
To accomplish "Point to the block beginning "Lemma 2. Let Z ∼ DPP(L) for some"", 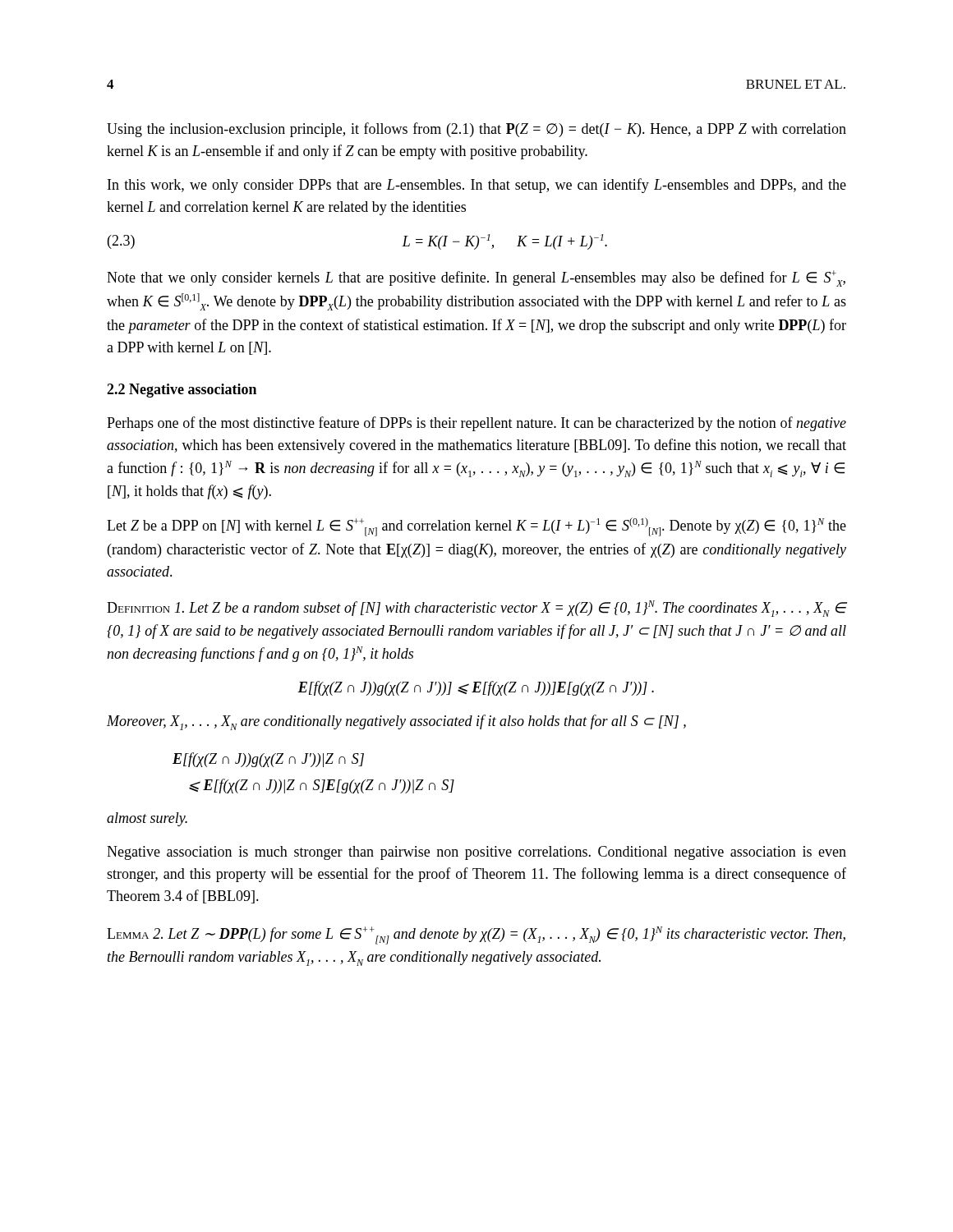I will click(x=476, y=946).
